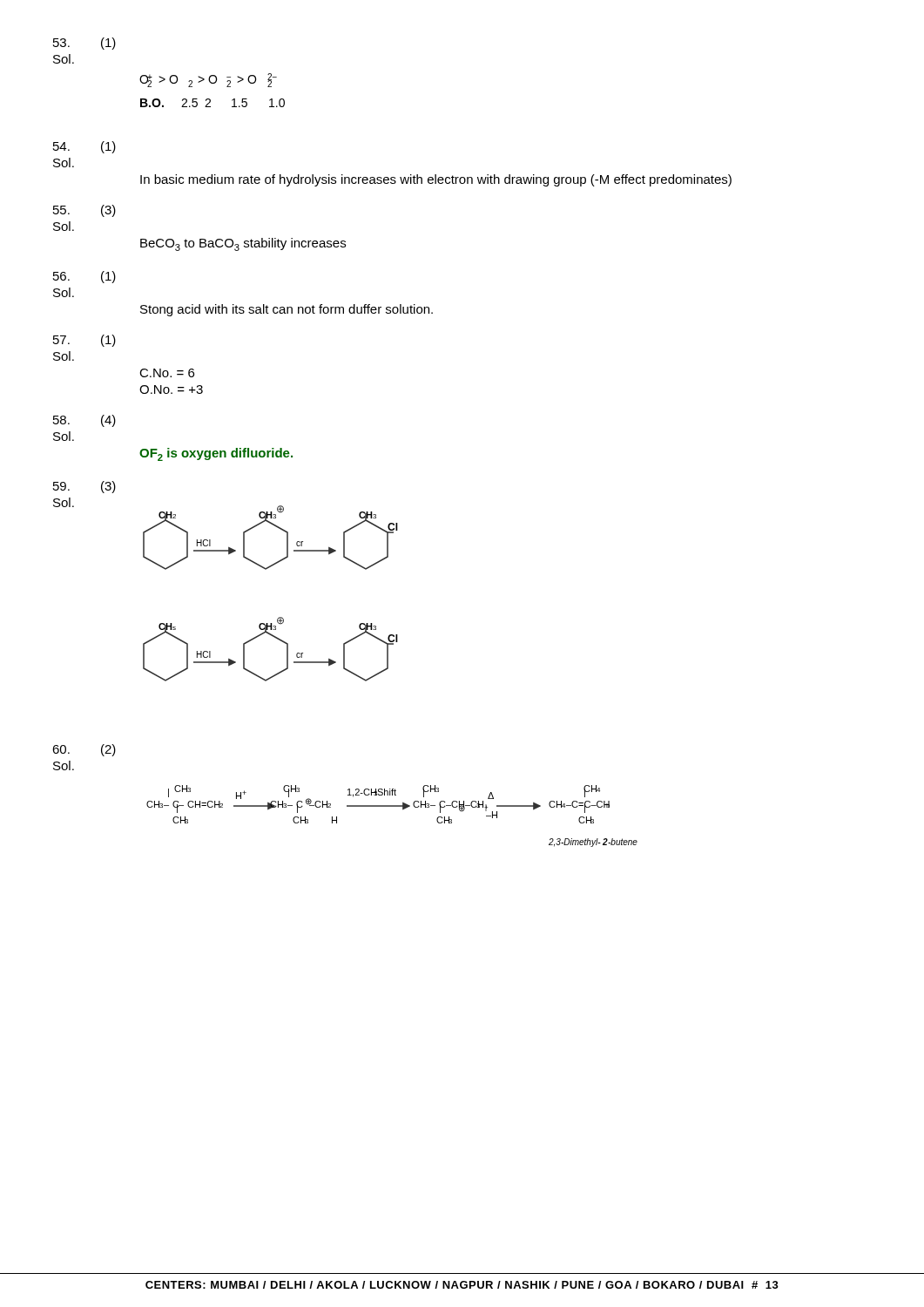
Task: Find "OF2 is oxygen difluoride." on this page
Action: [216, 454]
